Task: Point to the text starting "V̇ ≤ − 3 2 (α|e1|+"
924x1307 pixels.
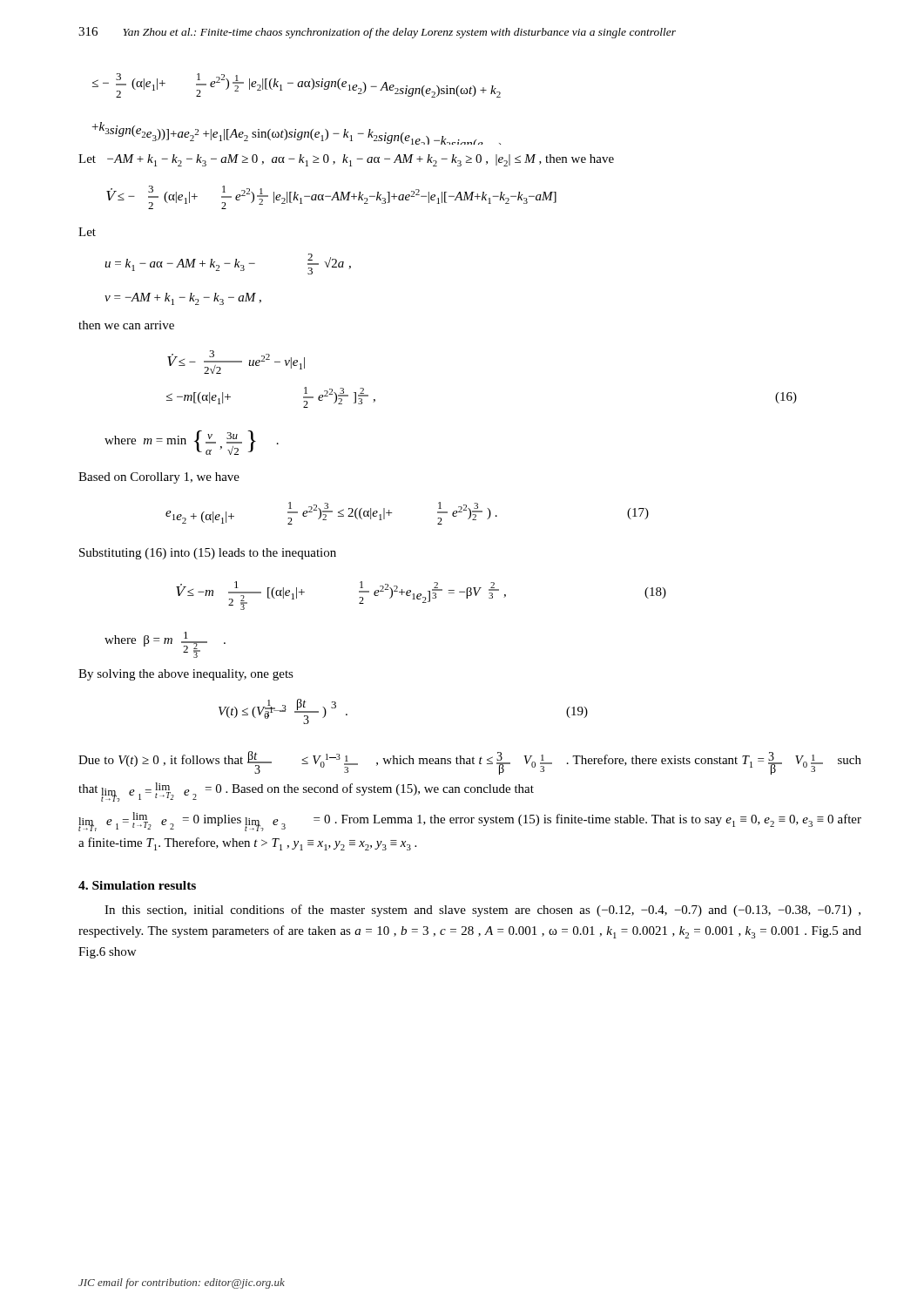Action: click(x=462, y=195)
